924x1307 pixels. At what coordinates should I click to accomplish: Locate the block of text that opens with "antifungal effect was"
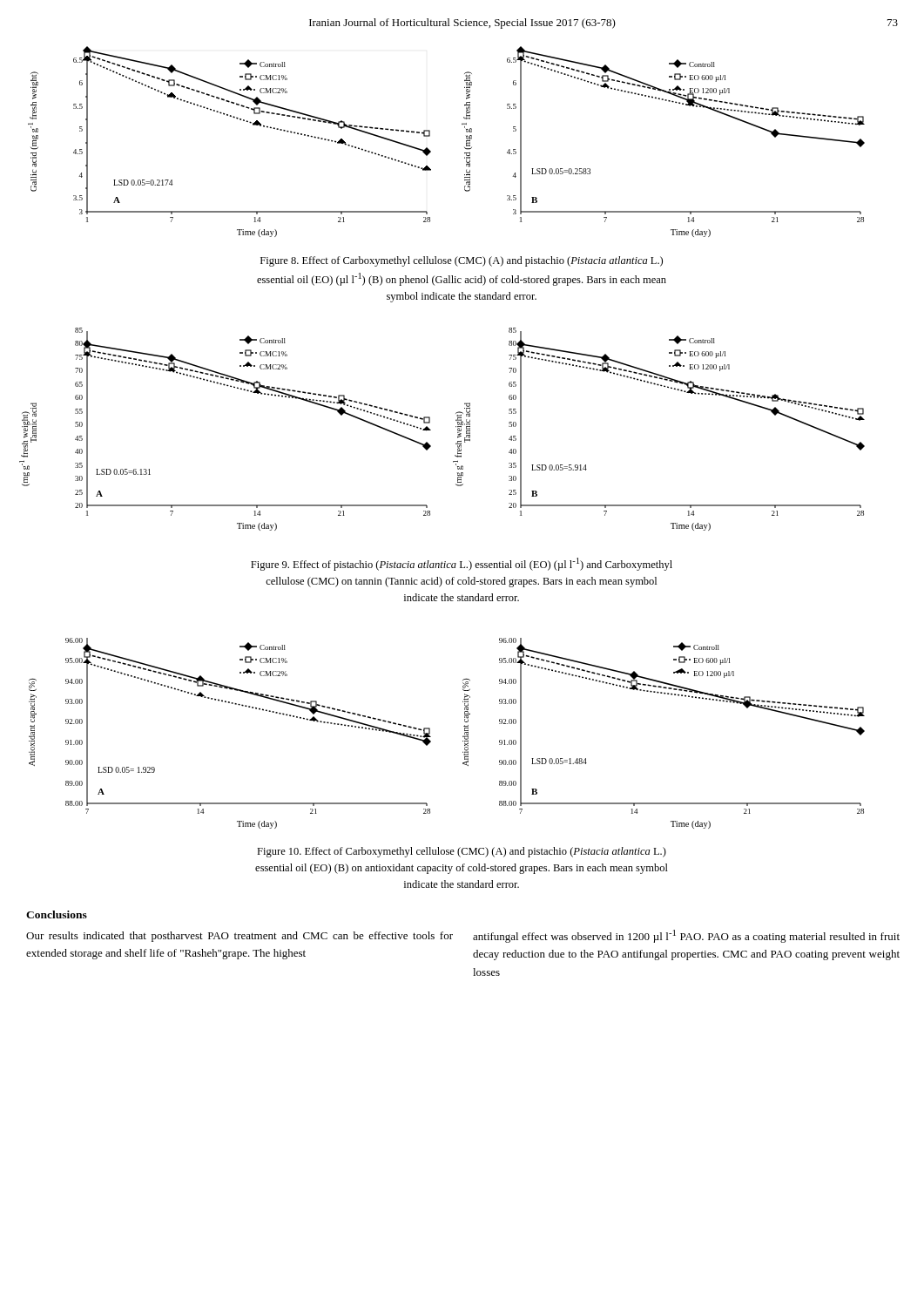click(x=686, y=953)
